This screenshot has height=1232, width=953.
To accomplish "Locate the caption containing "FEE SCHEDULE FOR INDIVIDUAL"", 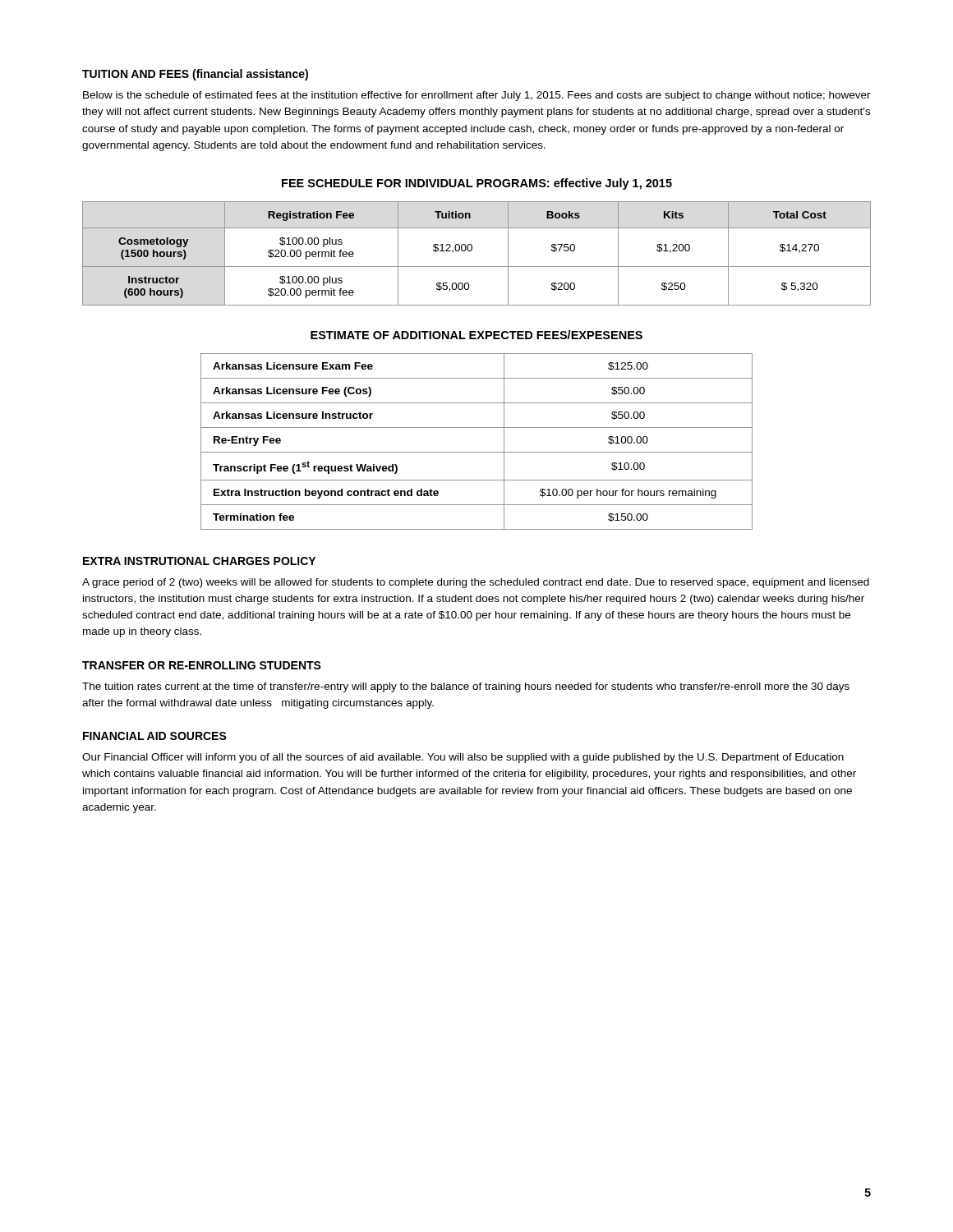I will 476,183.
